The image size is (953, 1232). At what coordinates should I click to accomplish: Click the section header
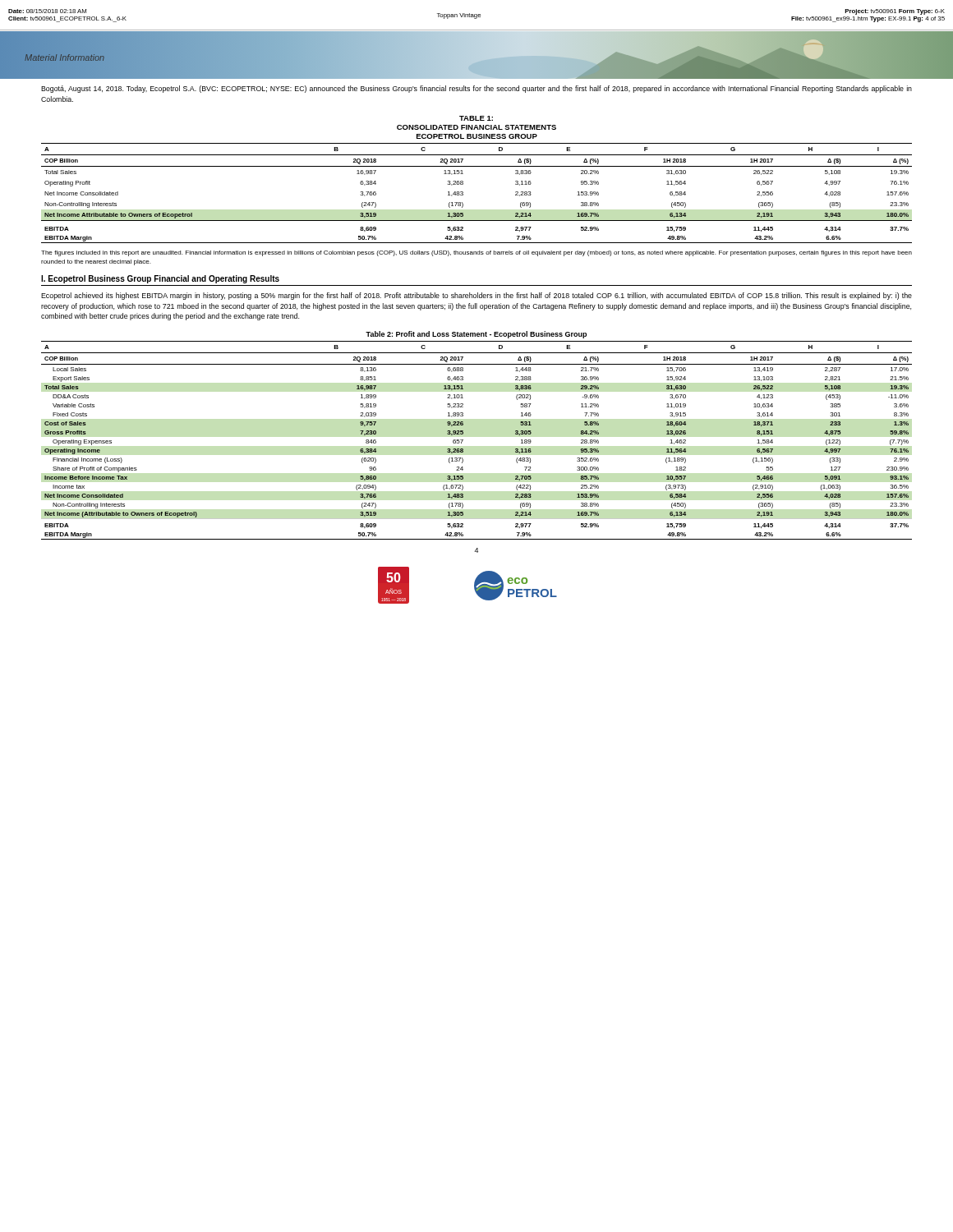(160, 279)
